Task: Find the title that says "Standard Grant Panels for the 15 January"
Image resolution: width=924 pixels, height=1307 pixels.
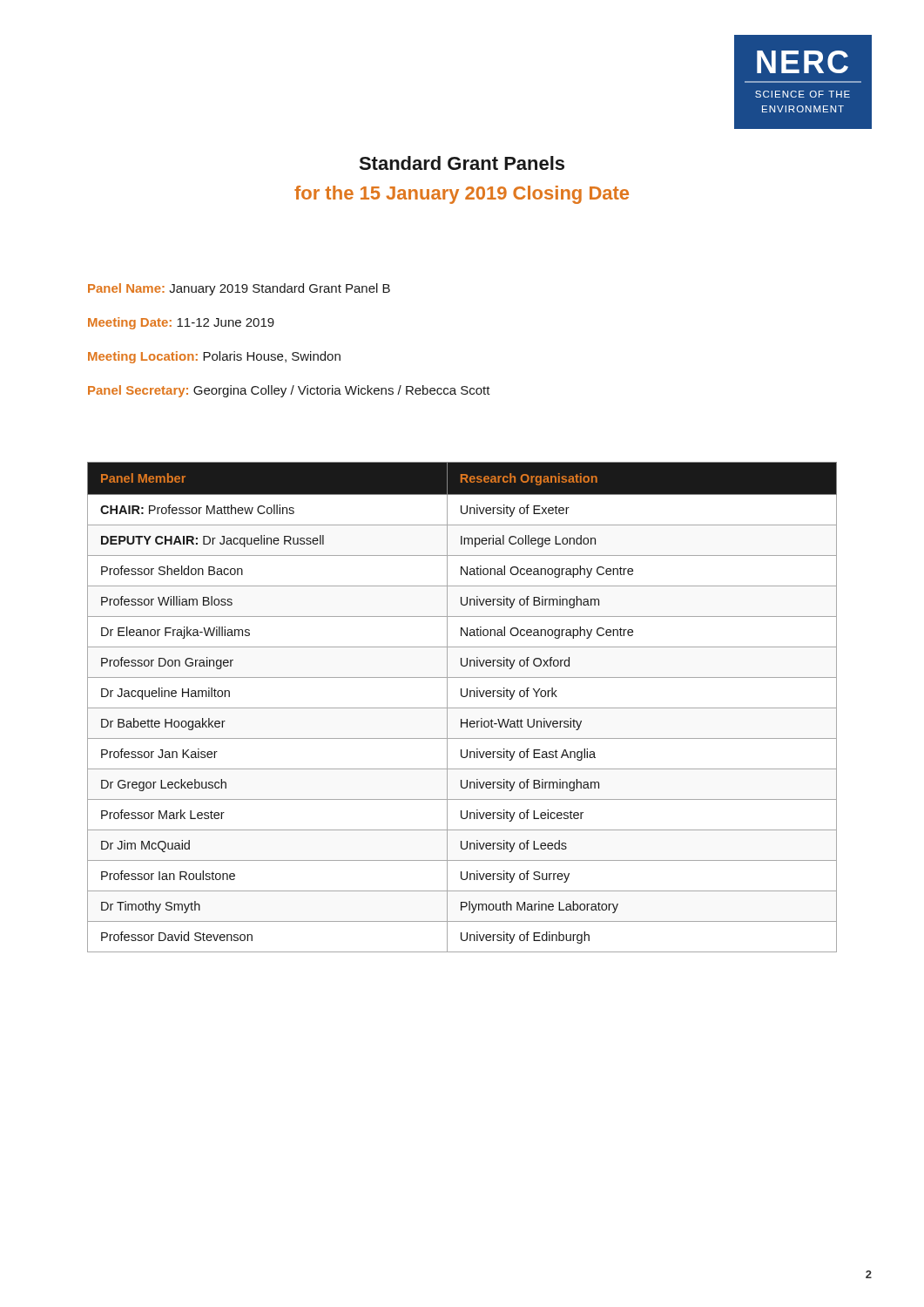Action: [462, 179]
